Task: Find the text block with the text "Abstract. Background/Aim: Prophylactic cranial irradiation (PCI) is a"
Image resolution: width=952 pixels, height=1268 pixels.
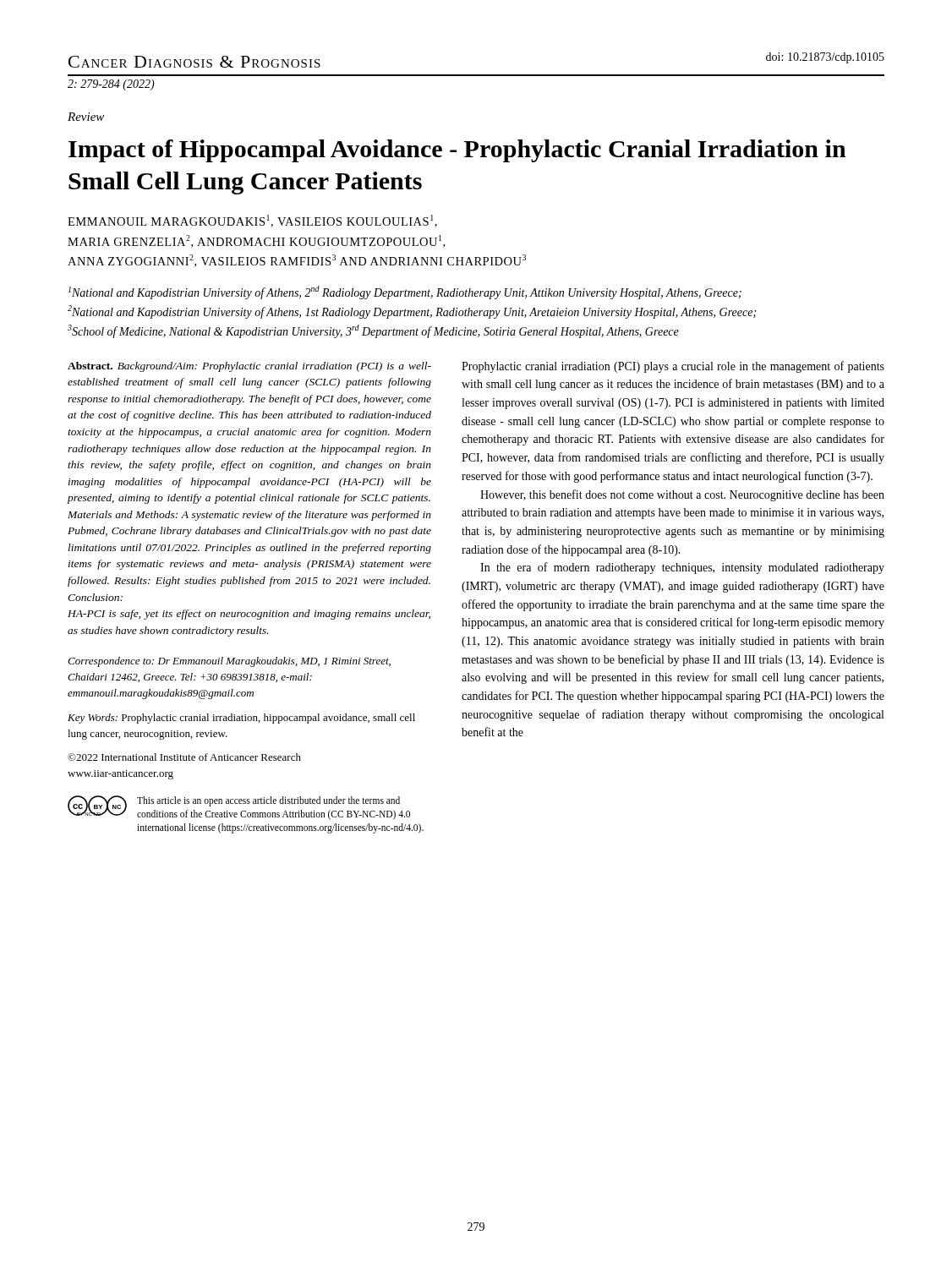Action: coord(249,481)
